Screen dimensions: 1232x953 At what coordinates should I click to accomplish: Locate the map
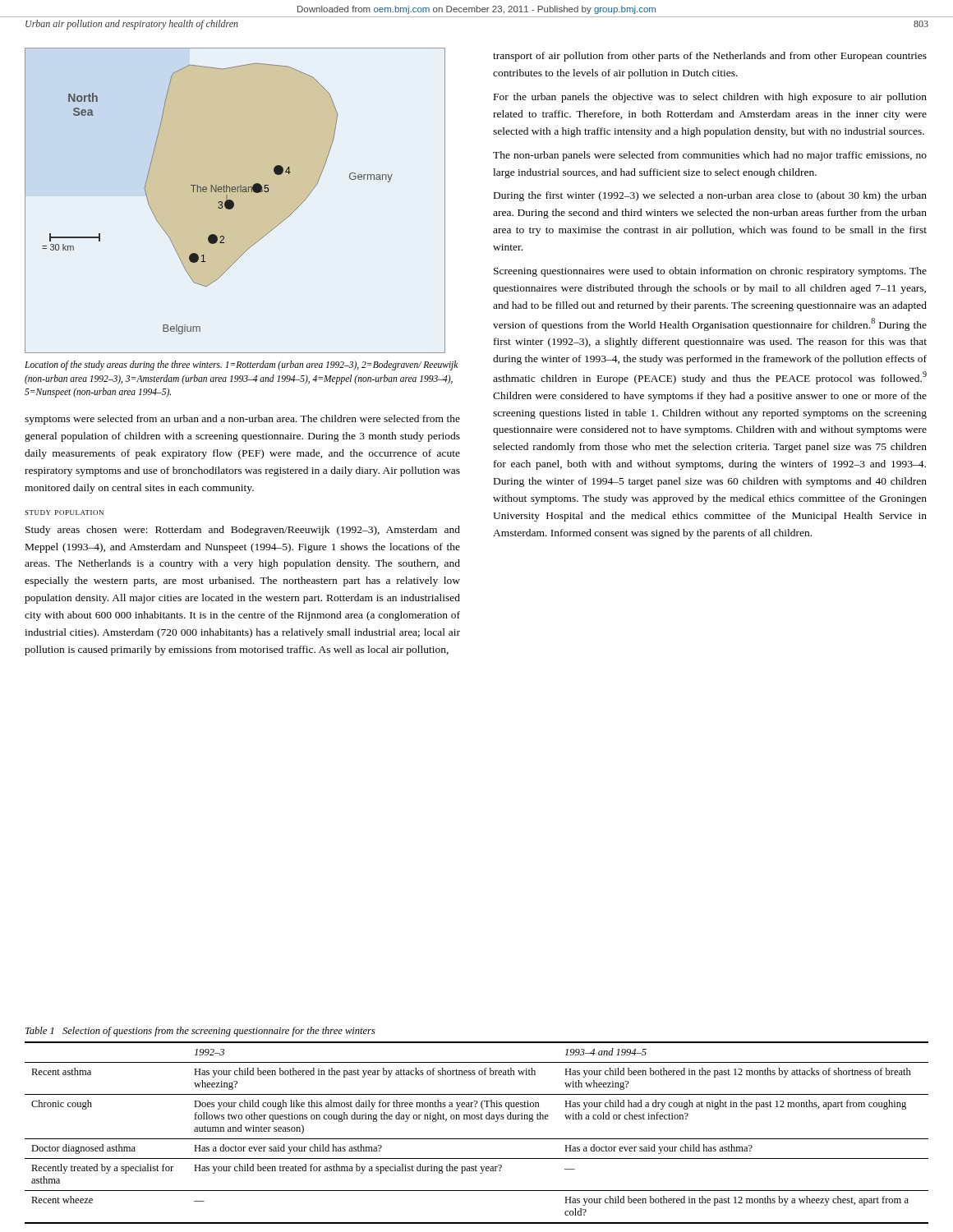click(235, 200)
